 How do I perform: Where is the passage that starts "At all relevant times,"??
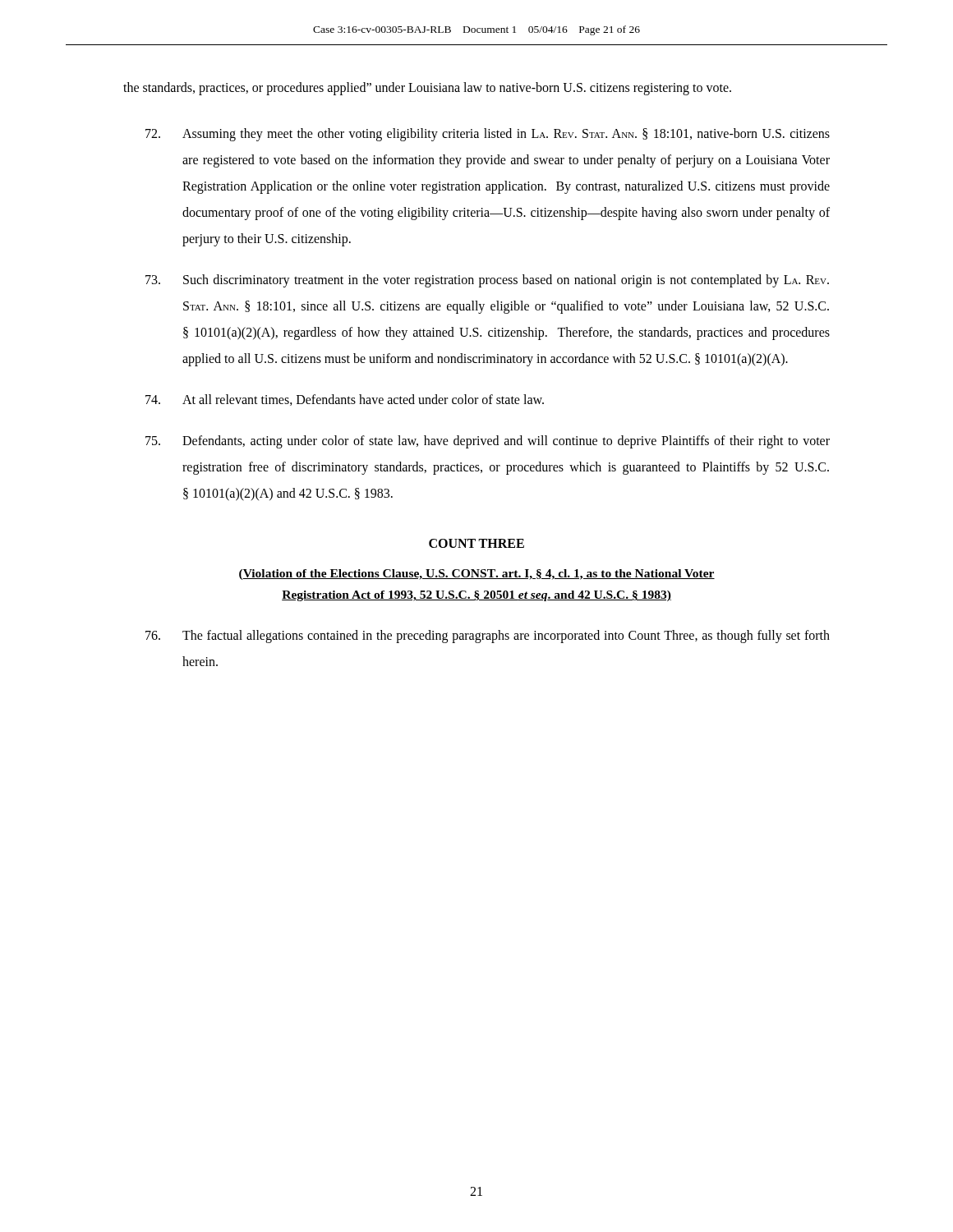[476, 400]
